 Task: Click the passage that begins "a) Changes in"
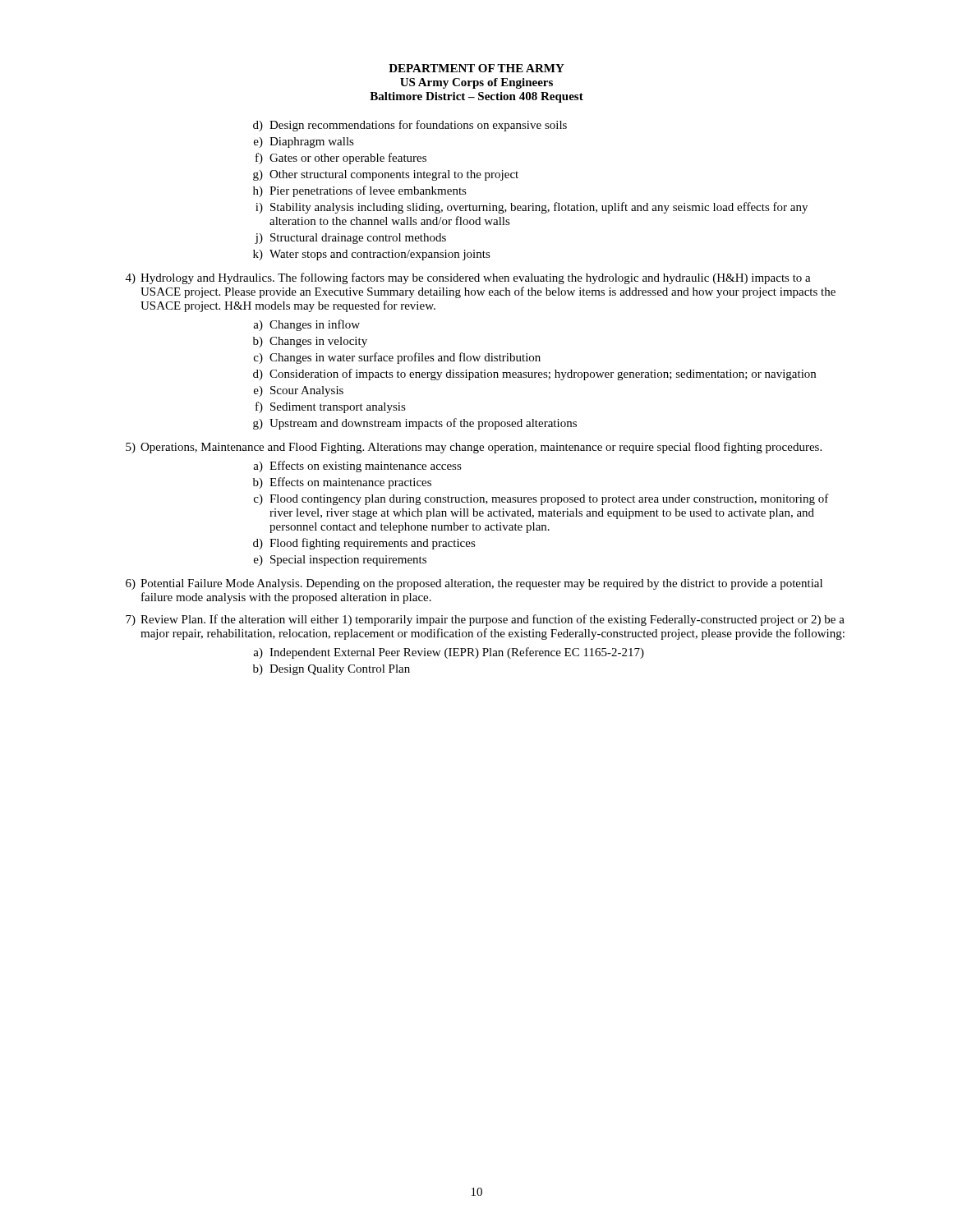click(299, 325)
